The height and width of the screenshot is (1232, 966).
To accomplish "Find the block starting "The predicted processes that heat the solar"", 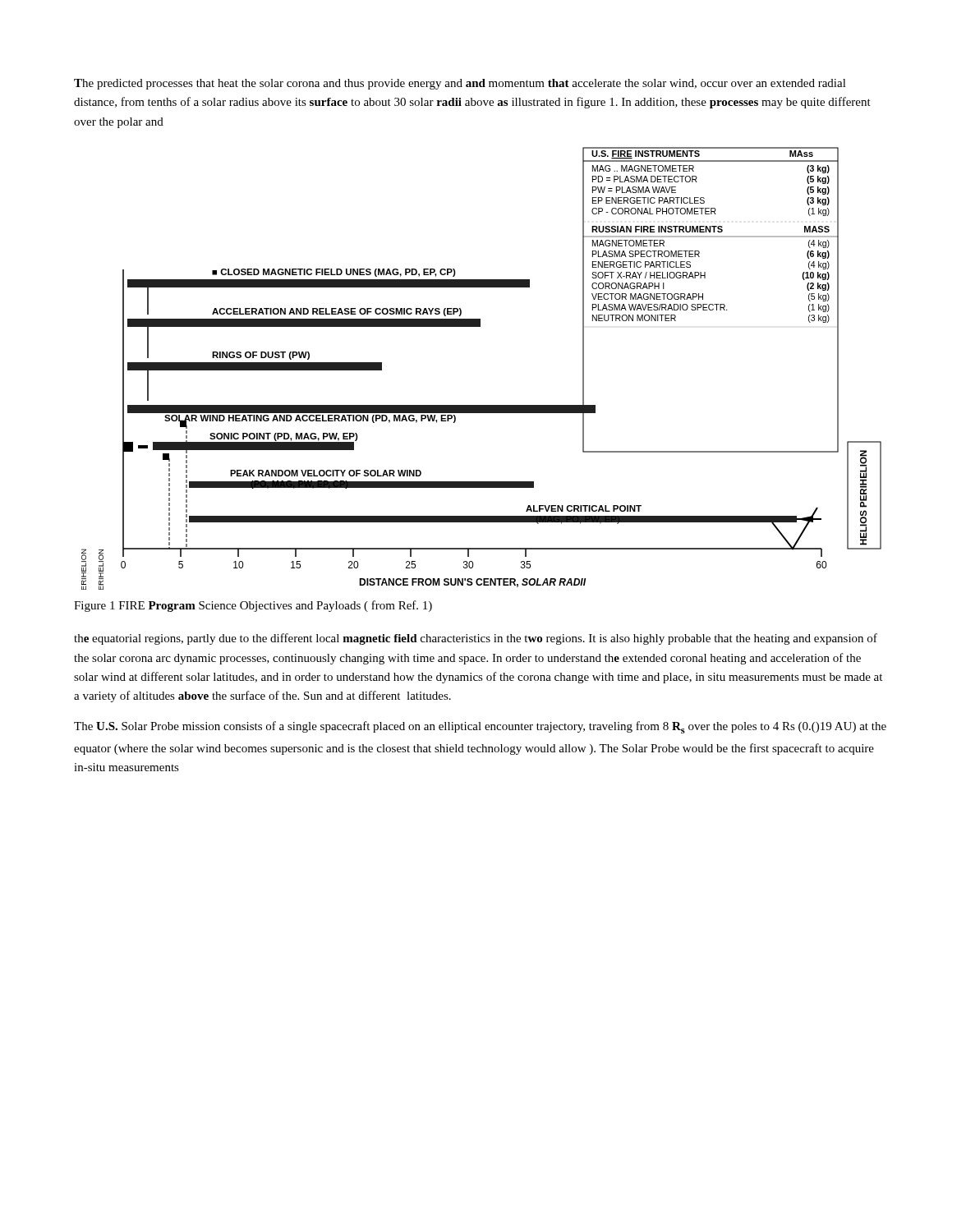I will (x=472, y=102).
